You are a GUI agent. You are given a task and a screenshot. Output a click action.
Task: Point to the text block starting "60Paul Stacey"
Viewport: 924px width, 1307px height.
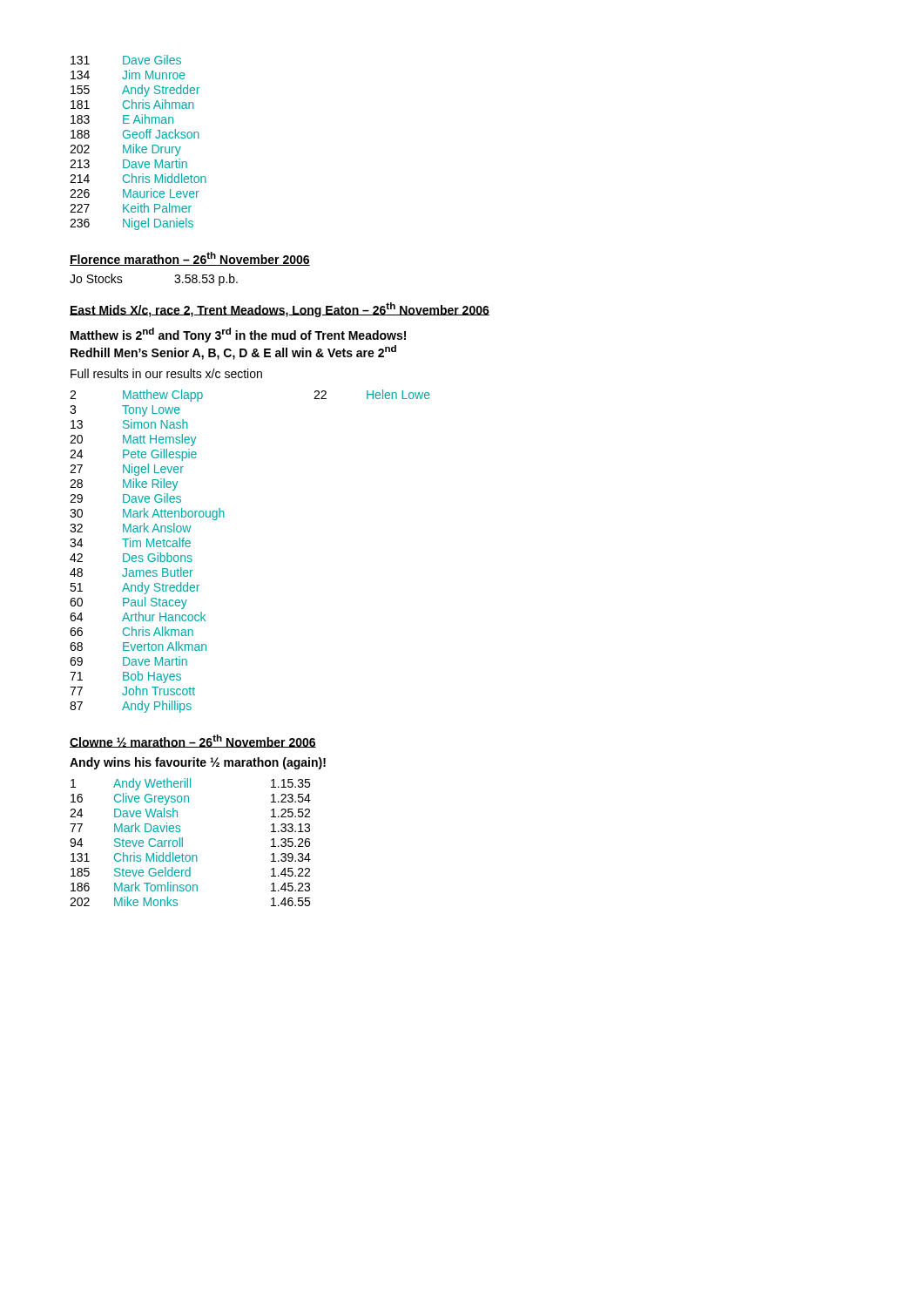coord(128,602)
